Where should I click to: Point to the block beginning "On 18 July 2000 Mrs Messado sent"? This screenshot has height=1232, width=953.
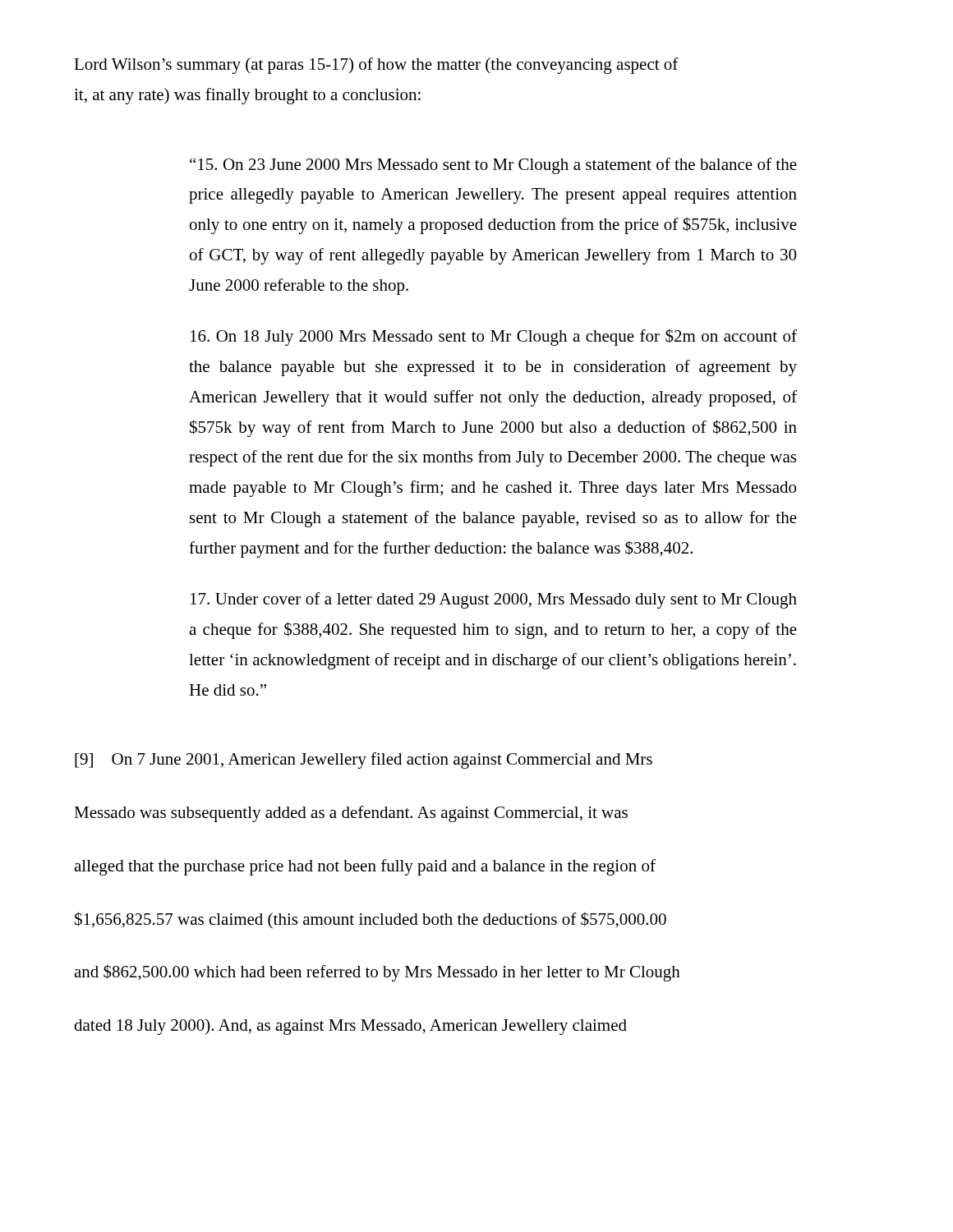493,442
